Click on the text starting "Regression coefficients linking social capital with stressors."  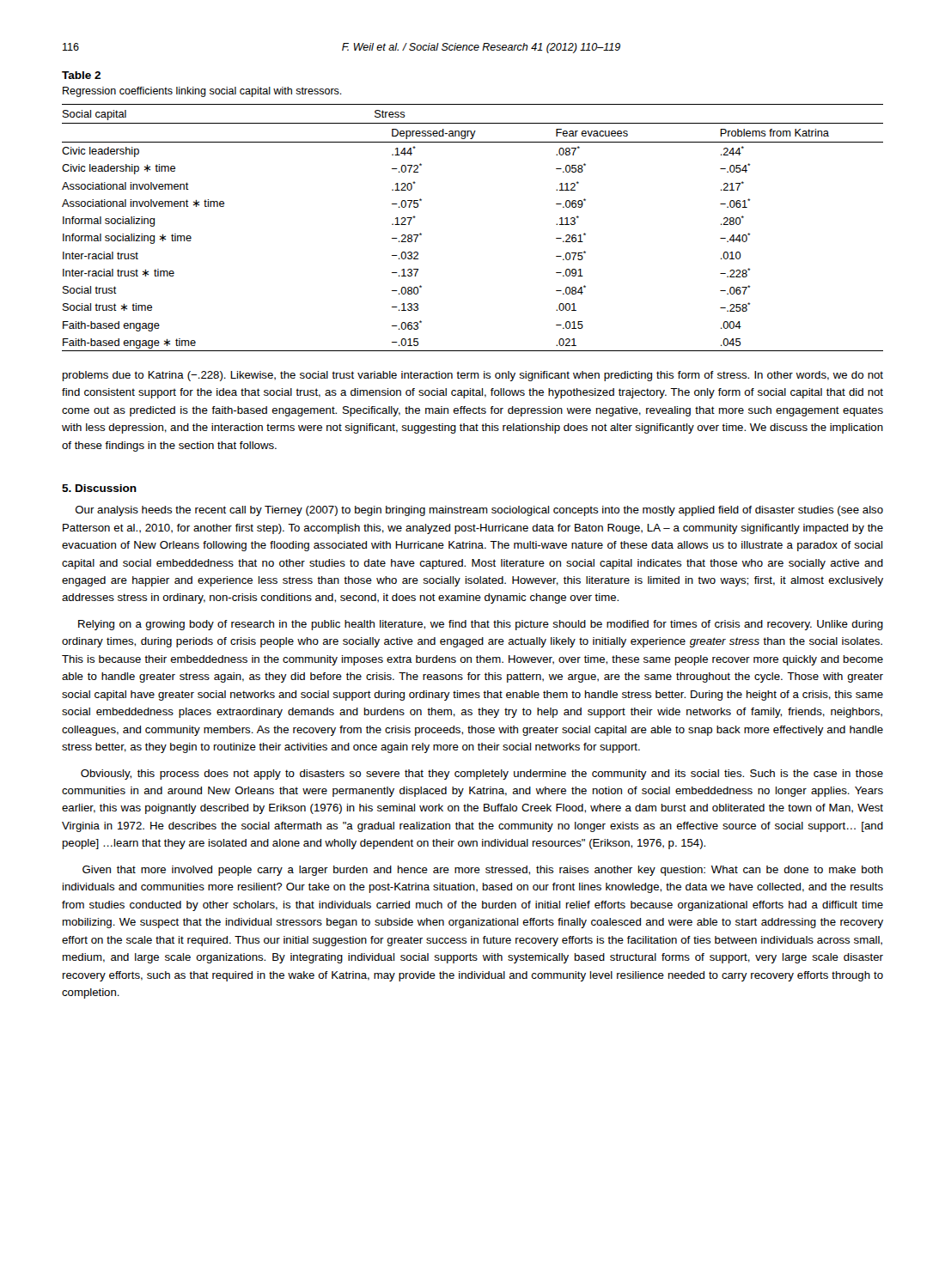202,92
